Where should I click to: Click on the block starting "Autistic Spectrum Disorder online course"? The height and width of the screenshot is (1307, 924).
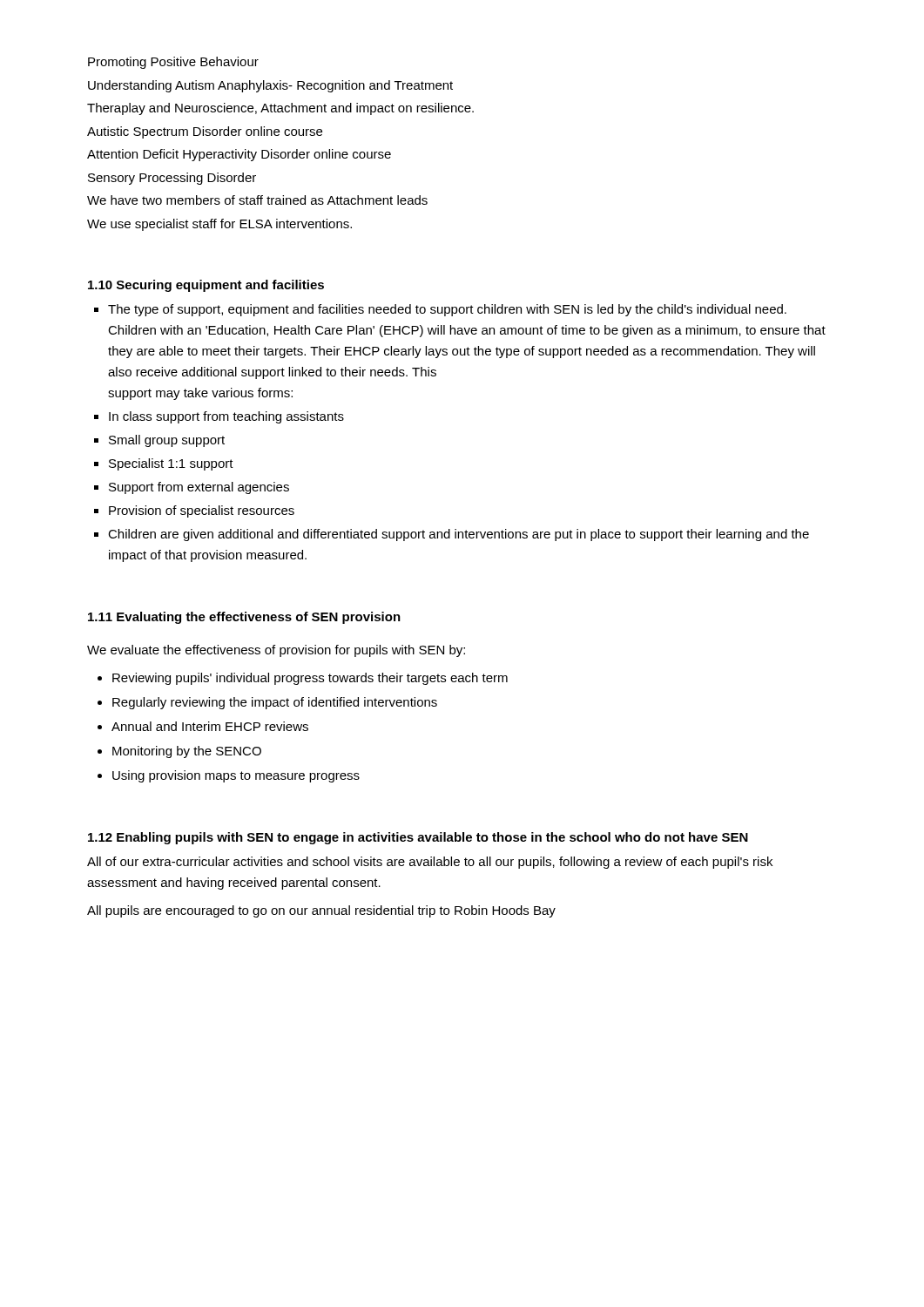[x=205, y=131]
